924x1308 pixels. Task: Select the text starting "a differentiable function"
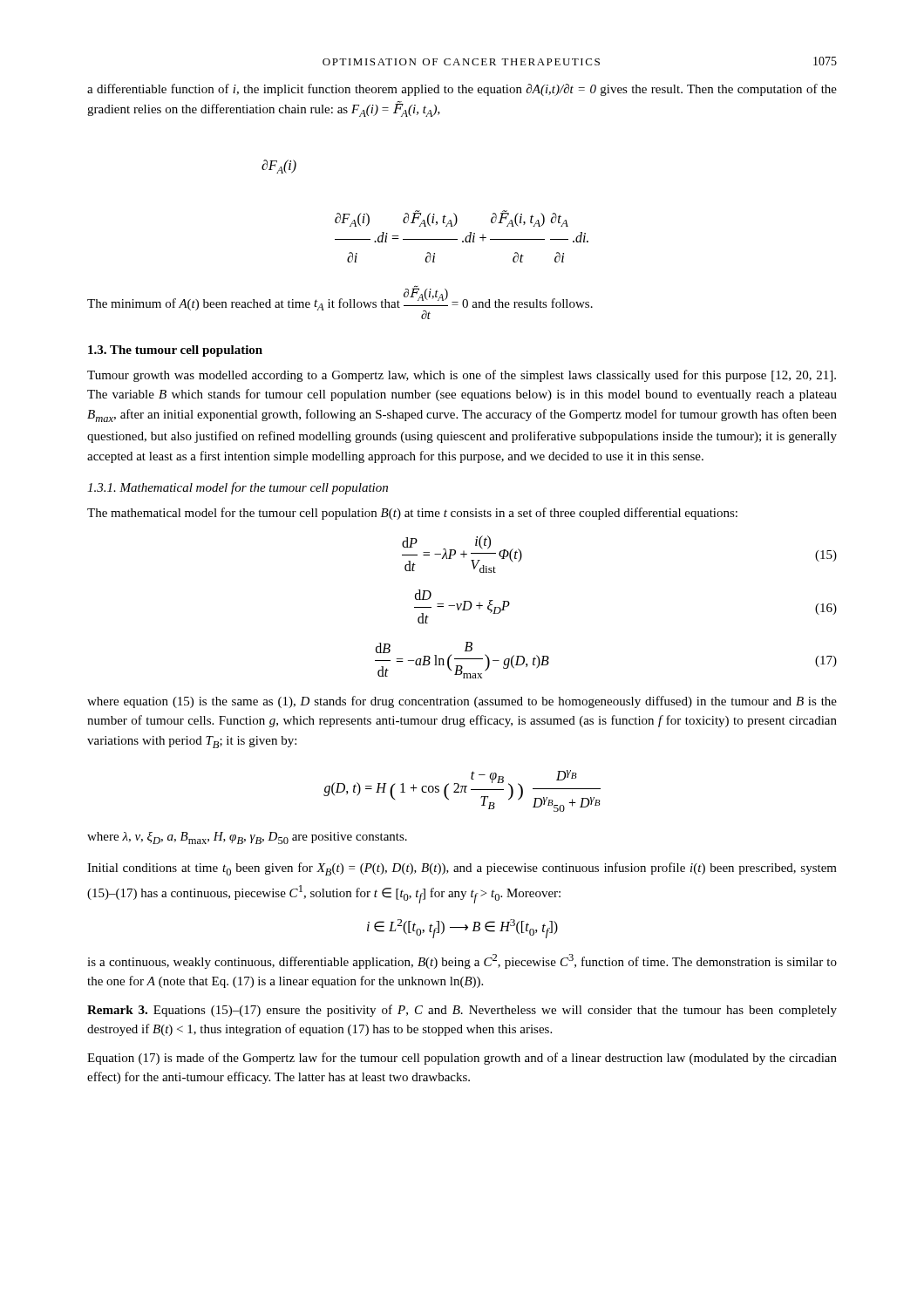pos(462,100)
